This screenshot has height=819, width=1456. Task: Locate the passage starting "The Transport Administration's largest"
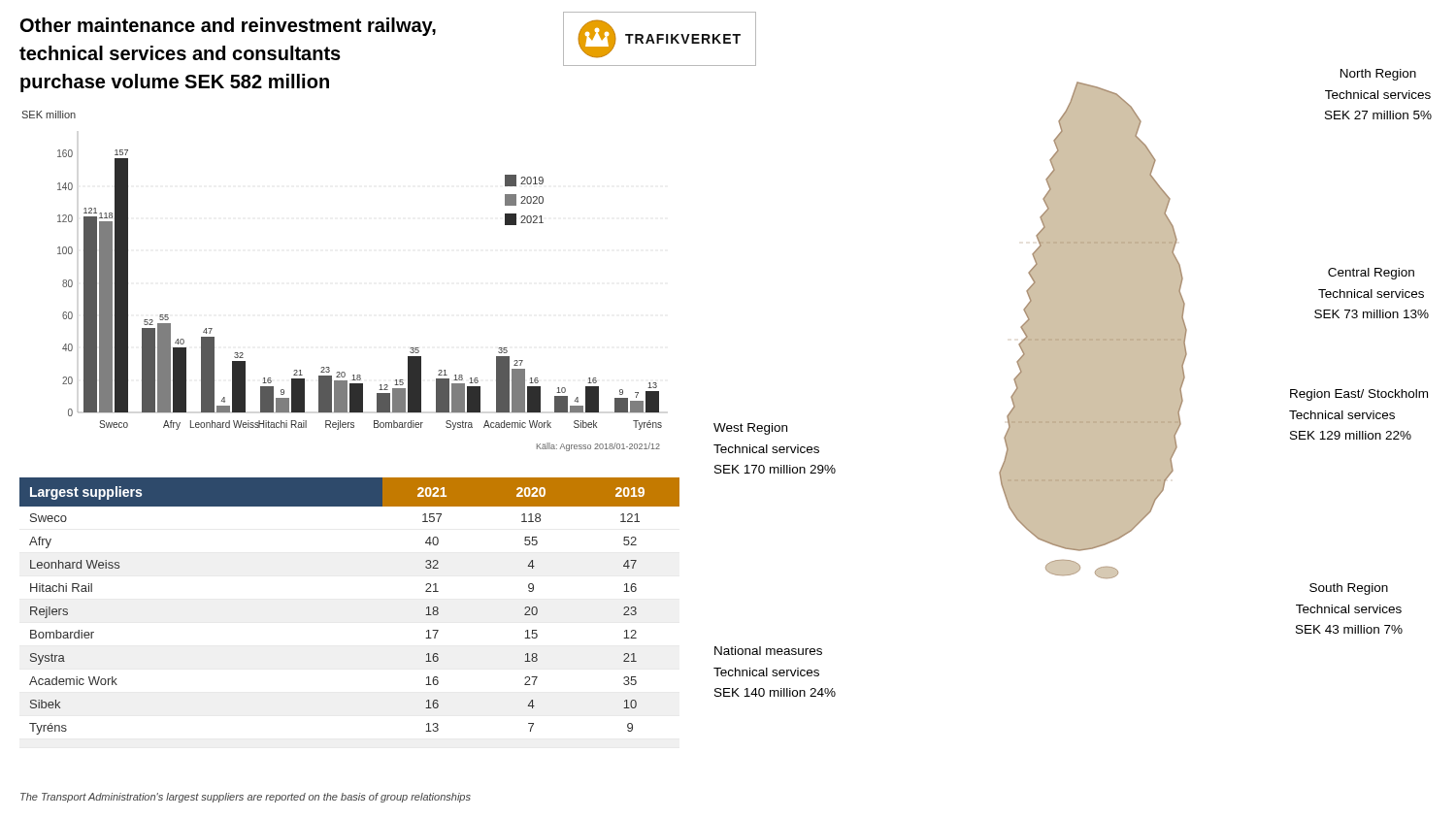tap(245, 797)
